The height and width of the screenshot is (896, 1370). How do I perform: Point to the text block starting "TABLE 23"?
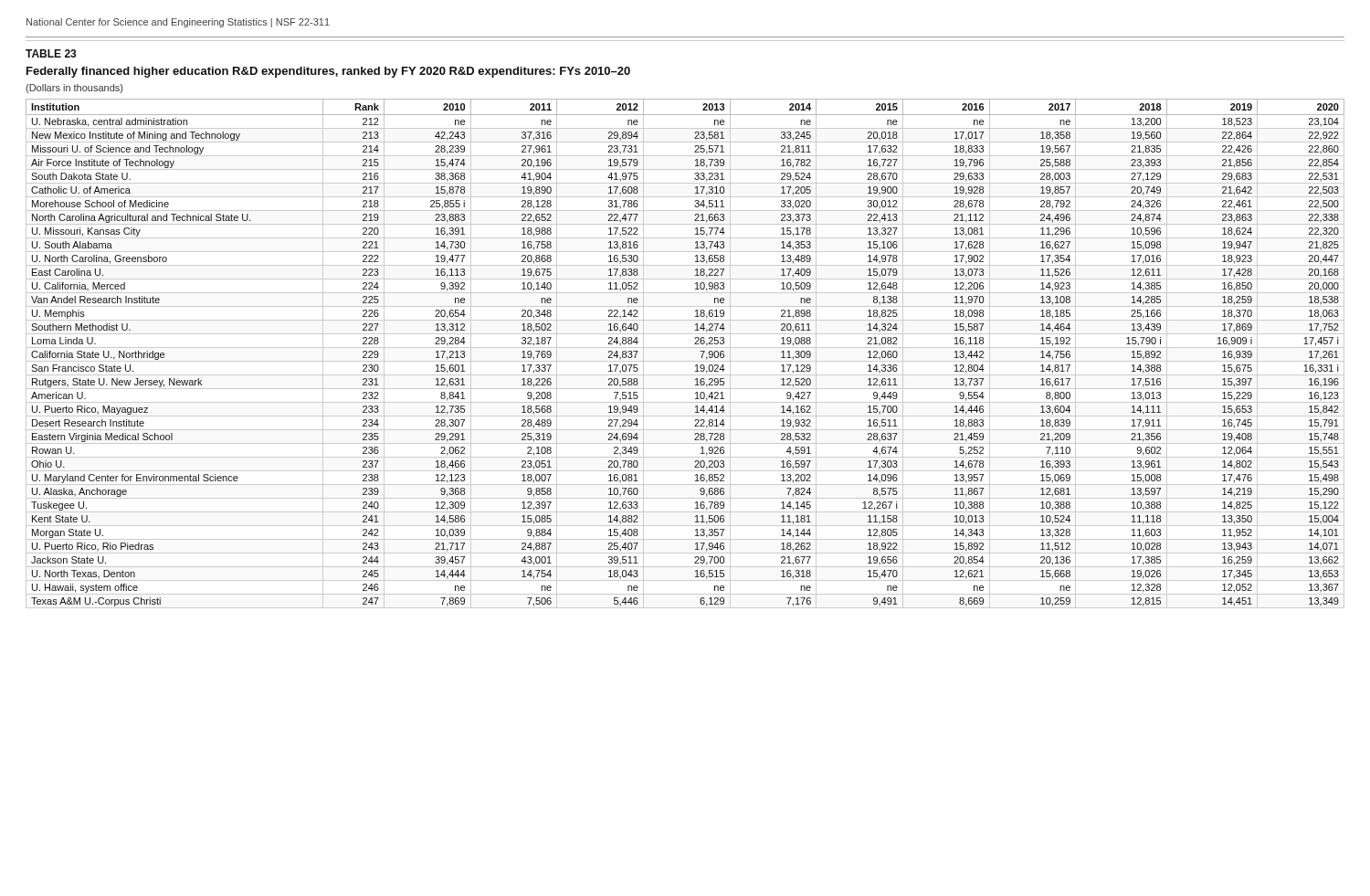pos(51,54)
